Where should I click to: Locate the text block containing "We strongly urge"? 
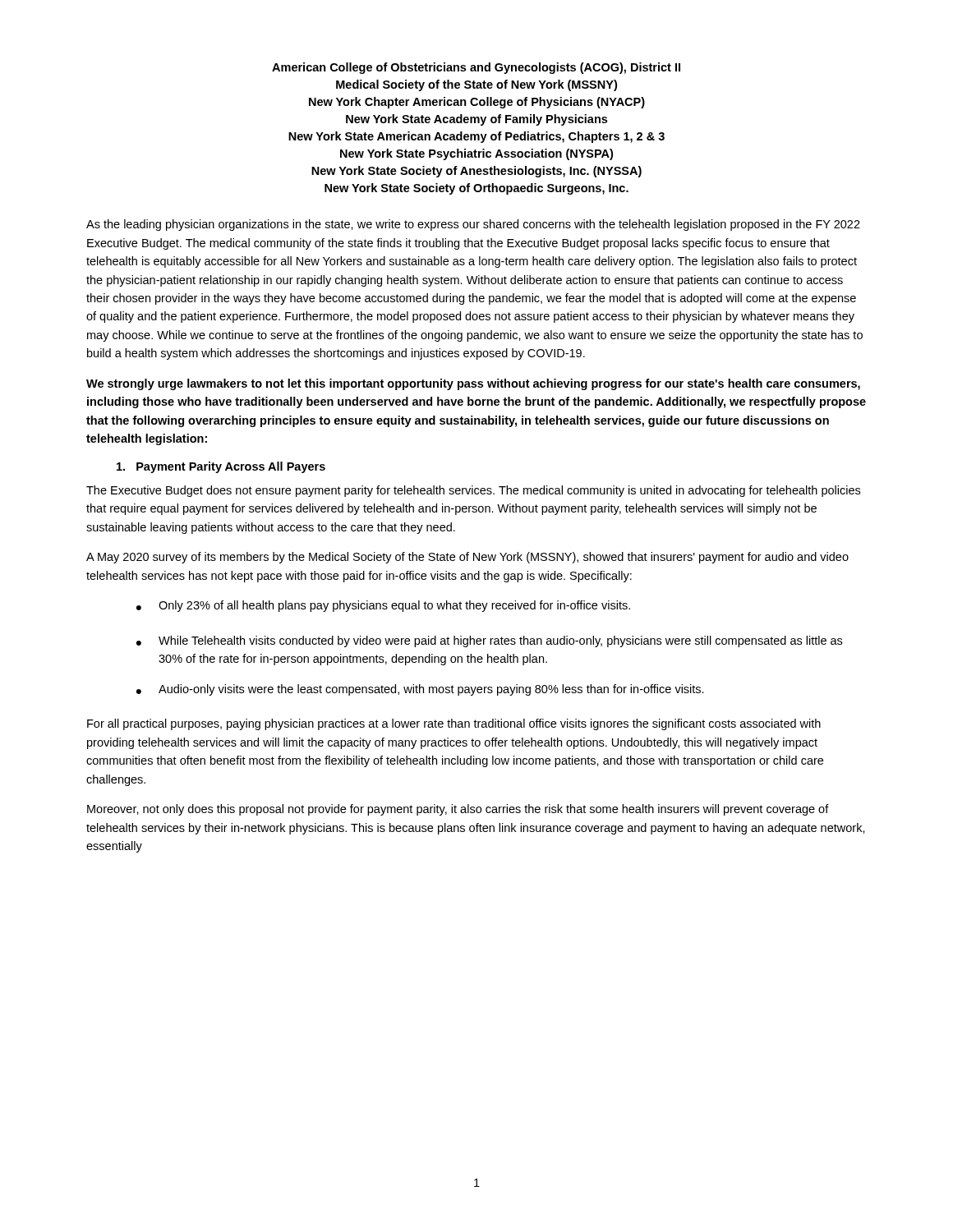pos(476,411)
